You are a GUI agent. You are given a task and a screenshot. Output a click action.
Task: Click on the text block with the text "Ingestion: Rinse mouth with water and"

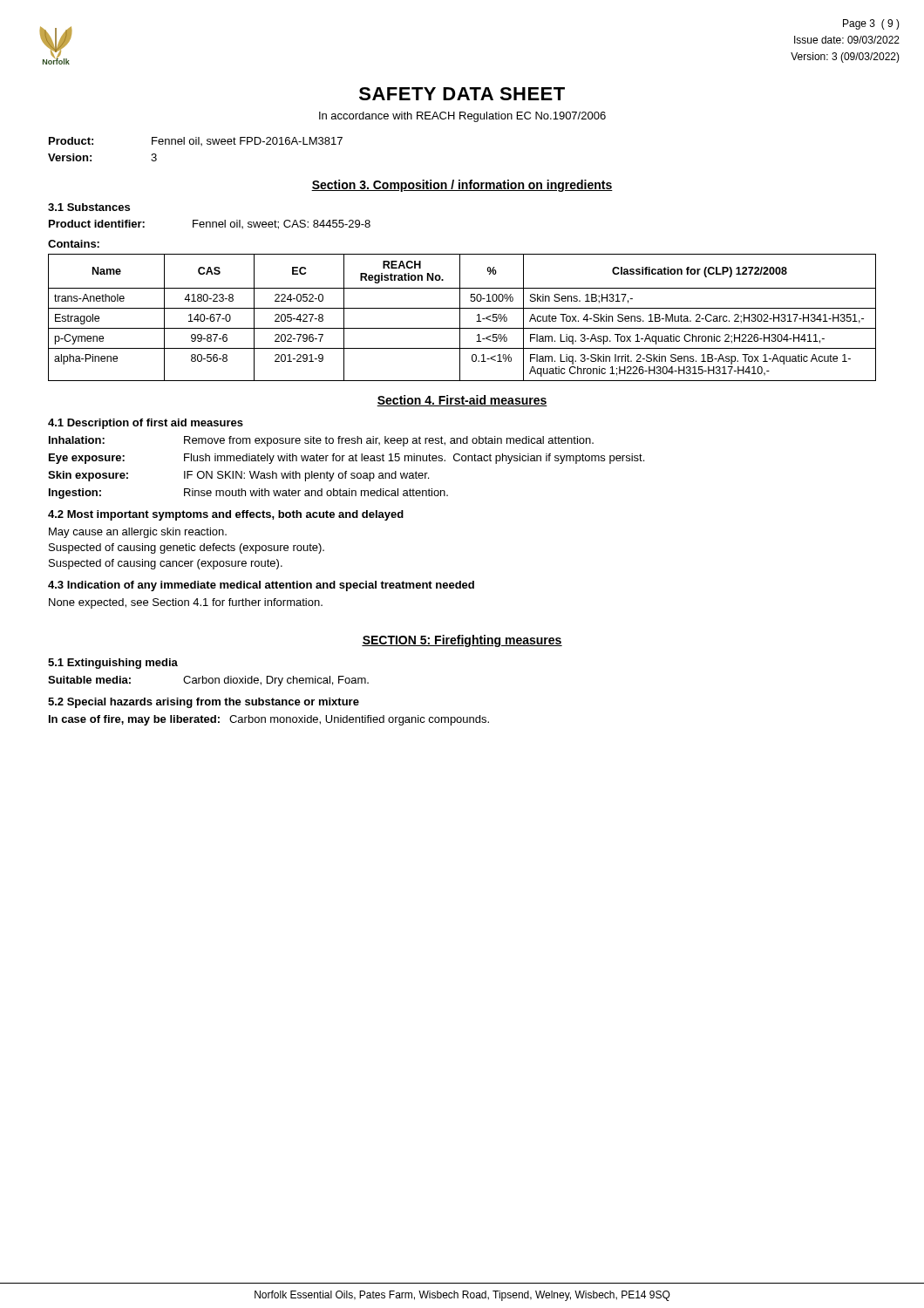tap(248, 494)
